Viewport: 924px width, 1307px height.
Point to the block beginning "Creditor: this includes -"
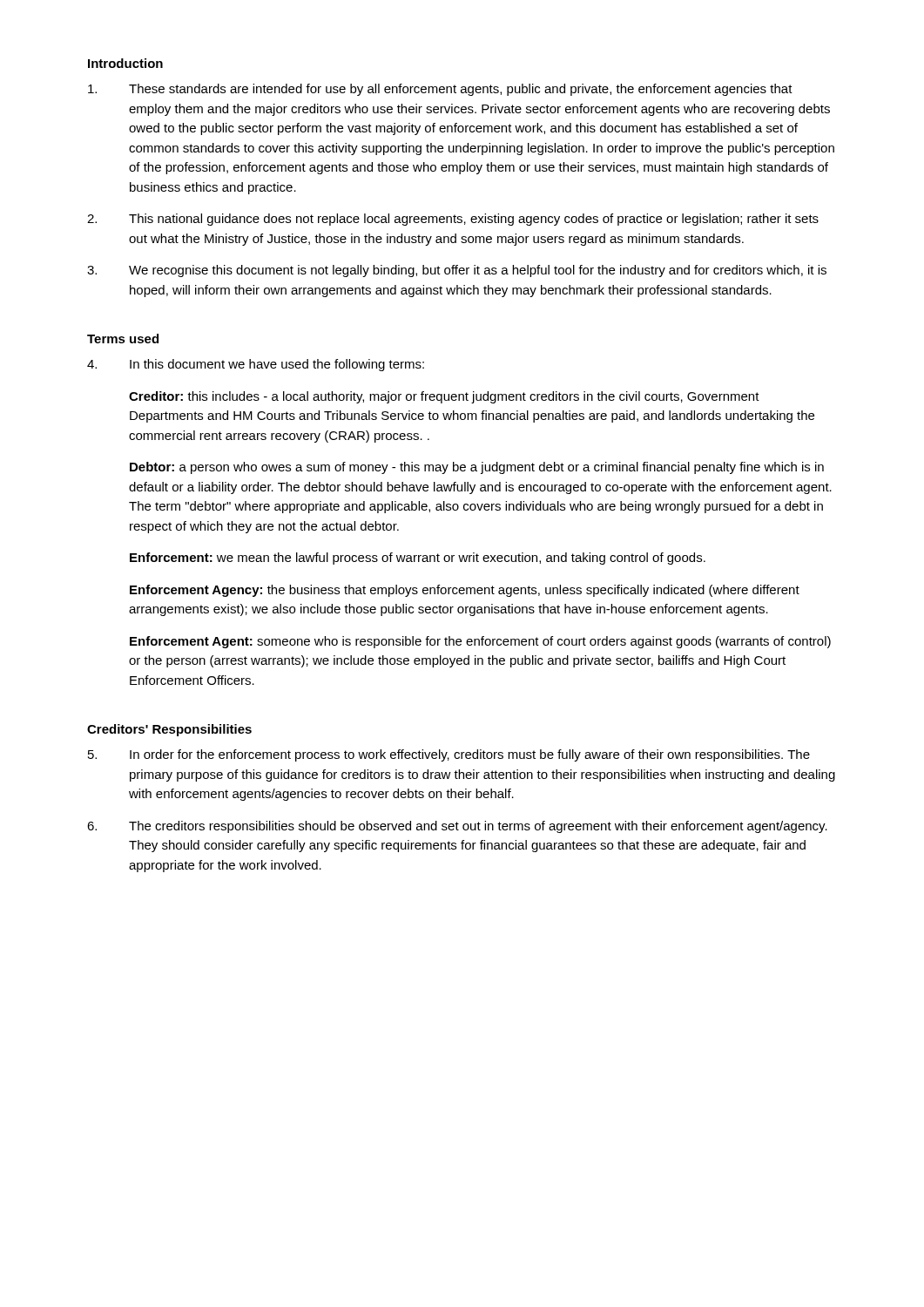point(483,416)
